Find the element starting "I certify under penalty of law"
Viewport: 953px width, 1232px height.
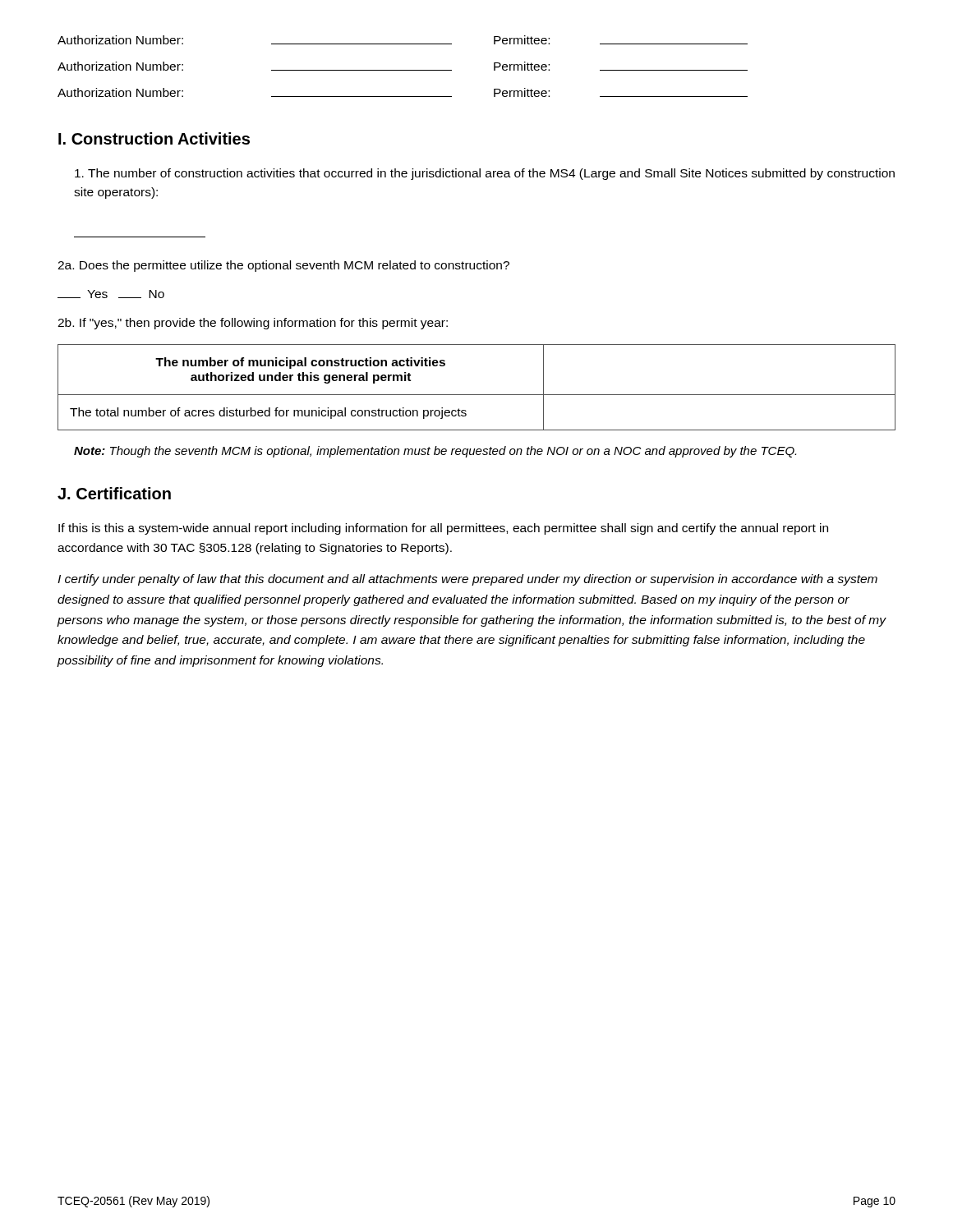[472, 619]
